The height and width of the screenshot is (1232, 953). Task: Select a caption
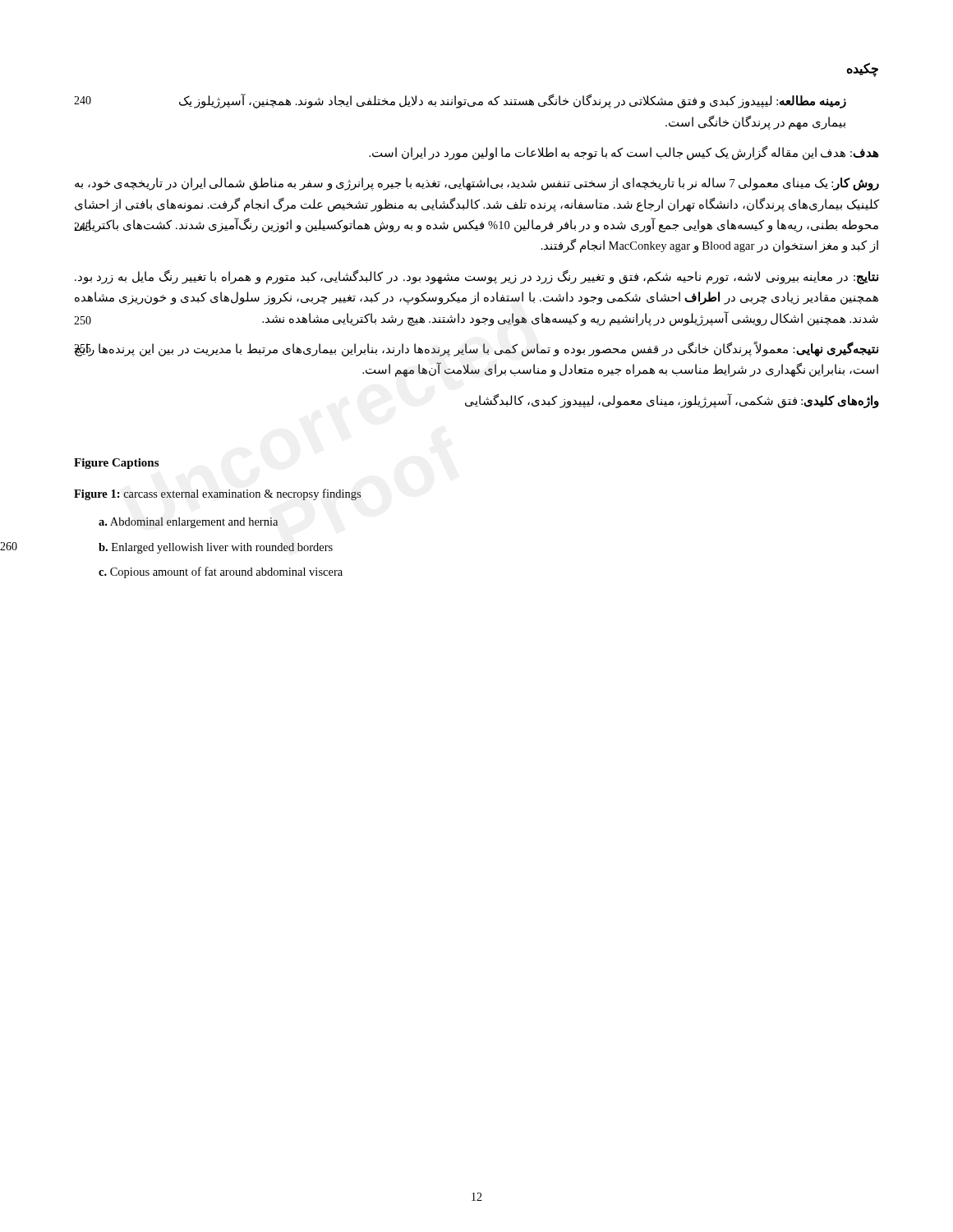coord(218,493)
